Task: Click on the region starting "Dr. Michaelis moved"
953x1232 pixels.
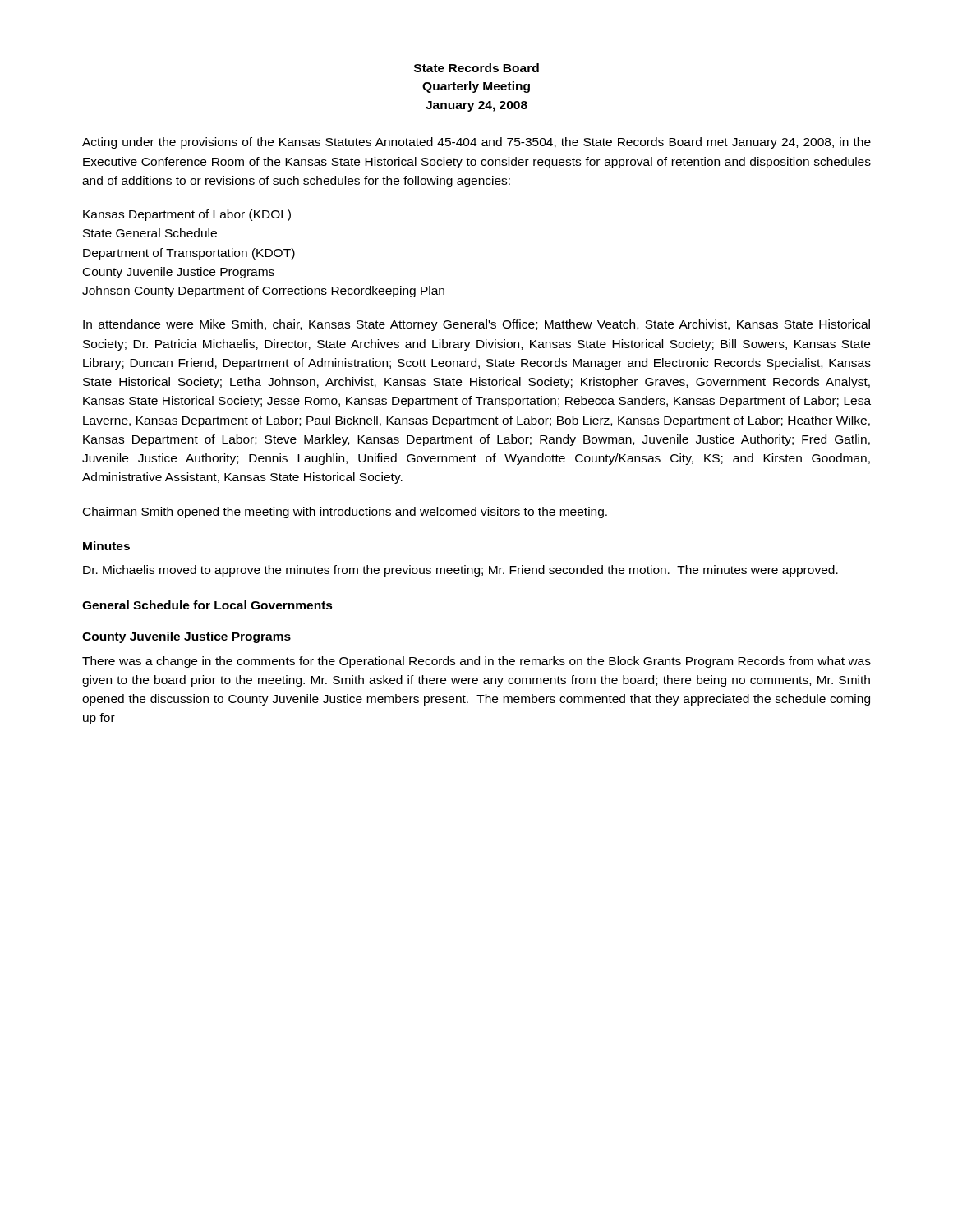Action: point(460,570)
